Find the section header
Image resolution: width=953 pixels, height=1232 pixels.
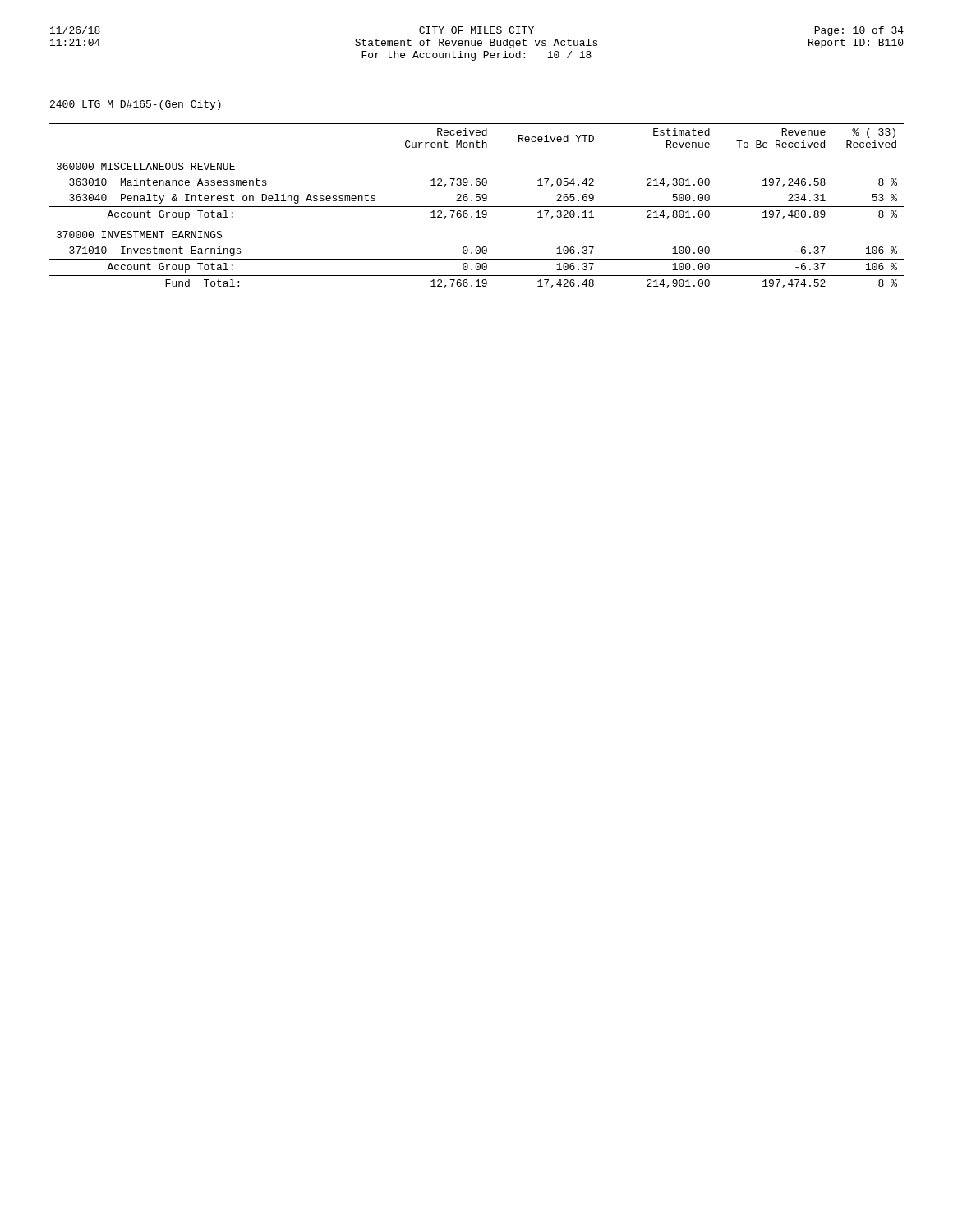point(136,105)
